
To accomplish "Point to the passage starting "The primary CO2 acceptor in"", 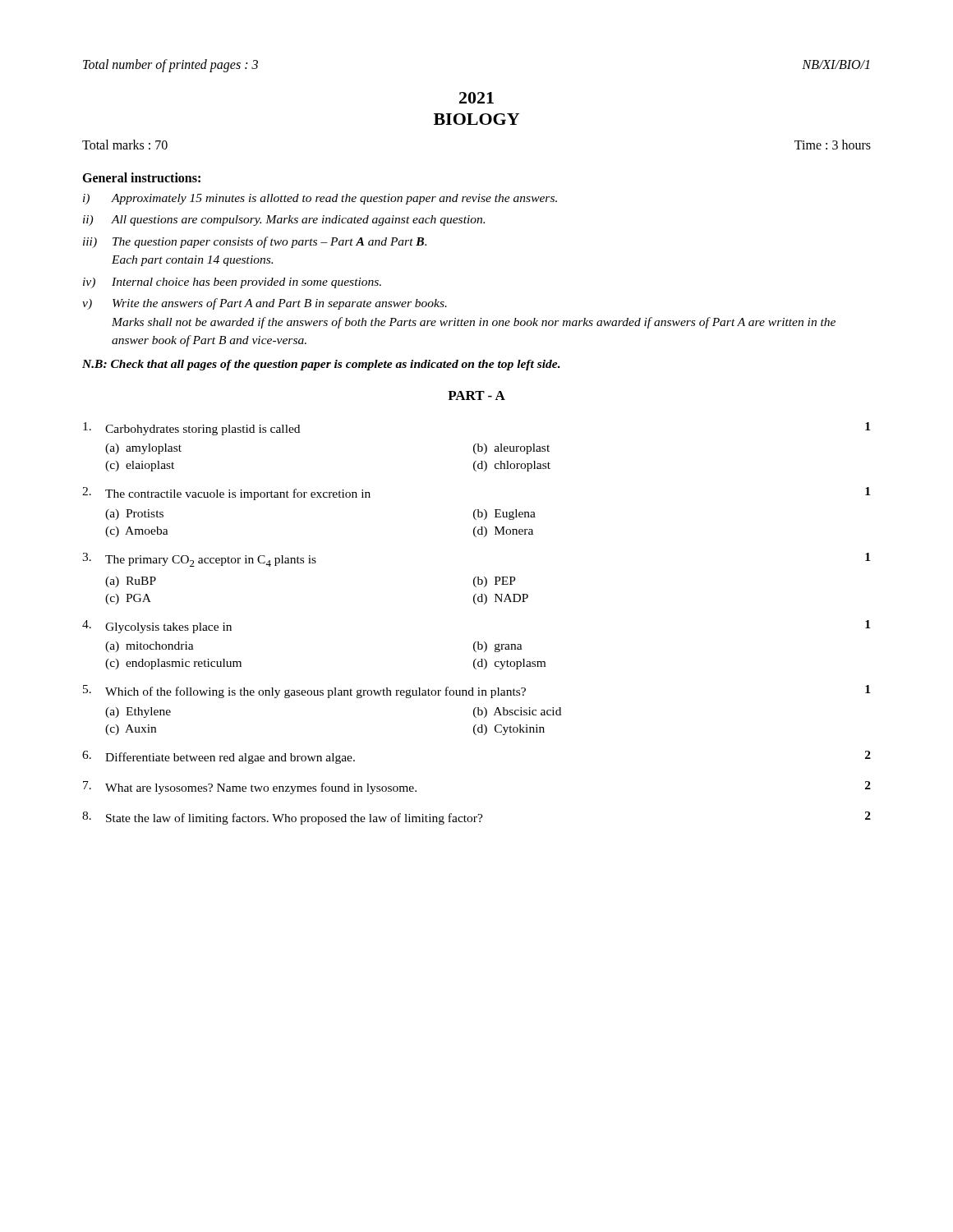I will click(x=476, y=577).
